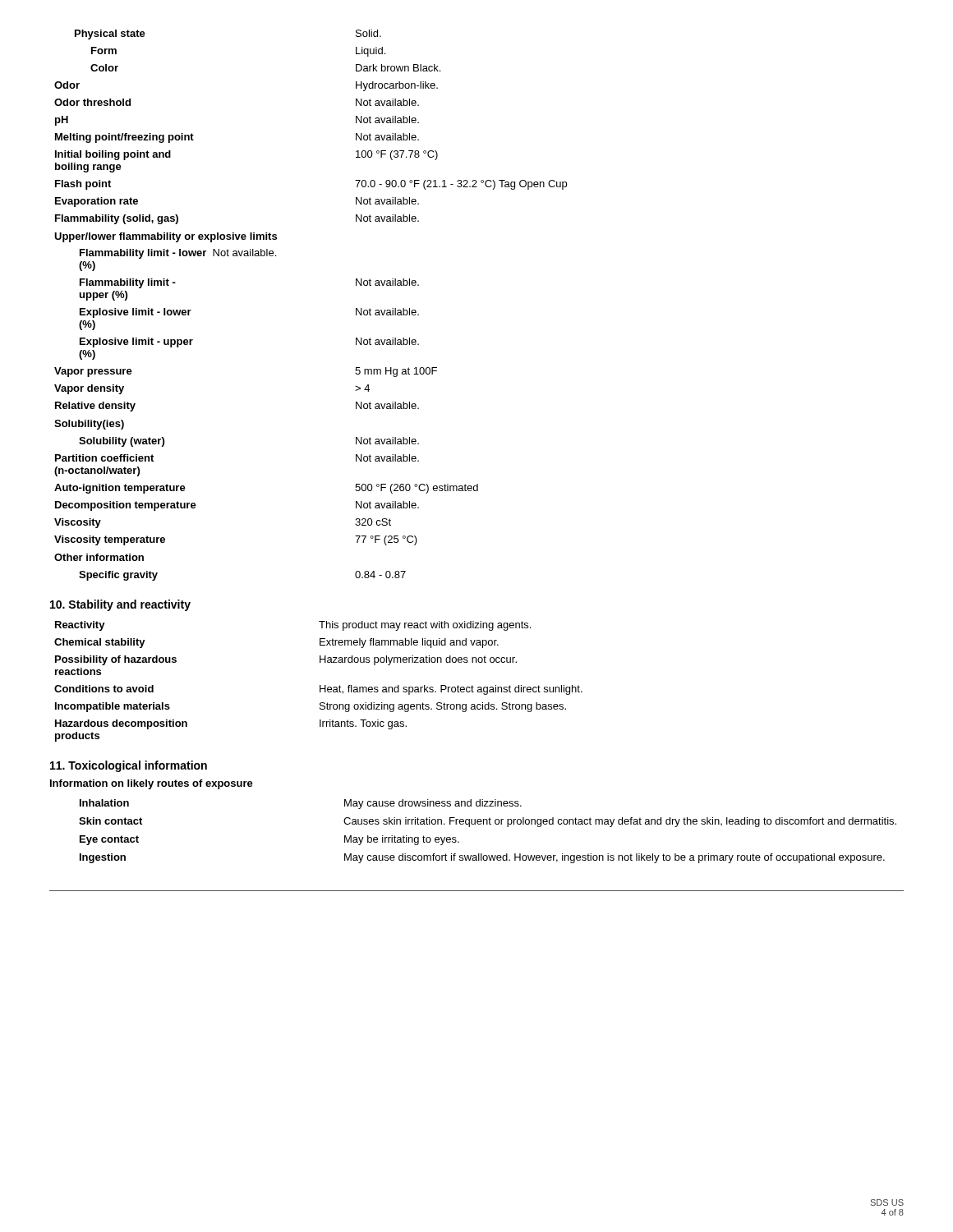Click on the table containing "70.0 - 90.0"
The height and width of the screenshot is (1232, 953).
coord(476,304)
